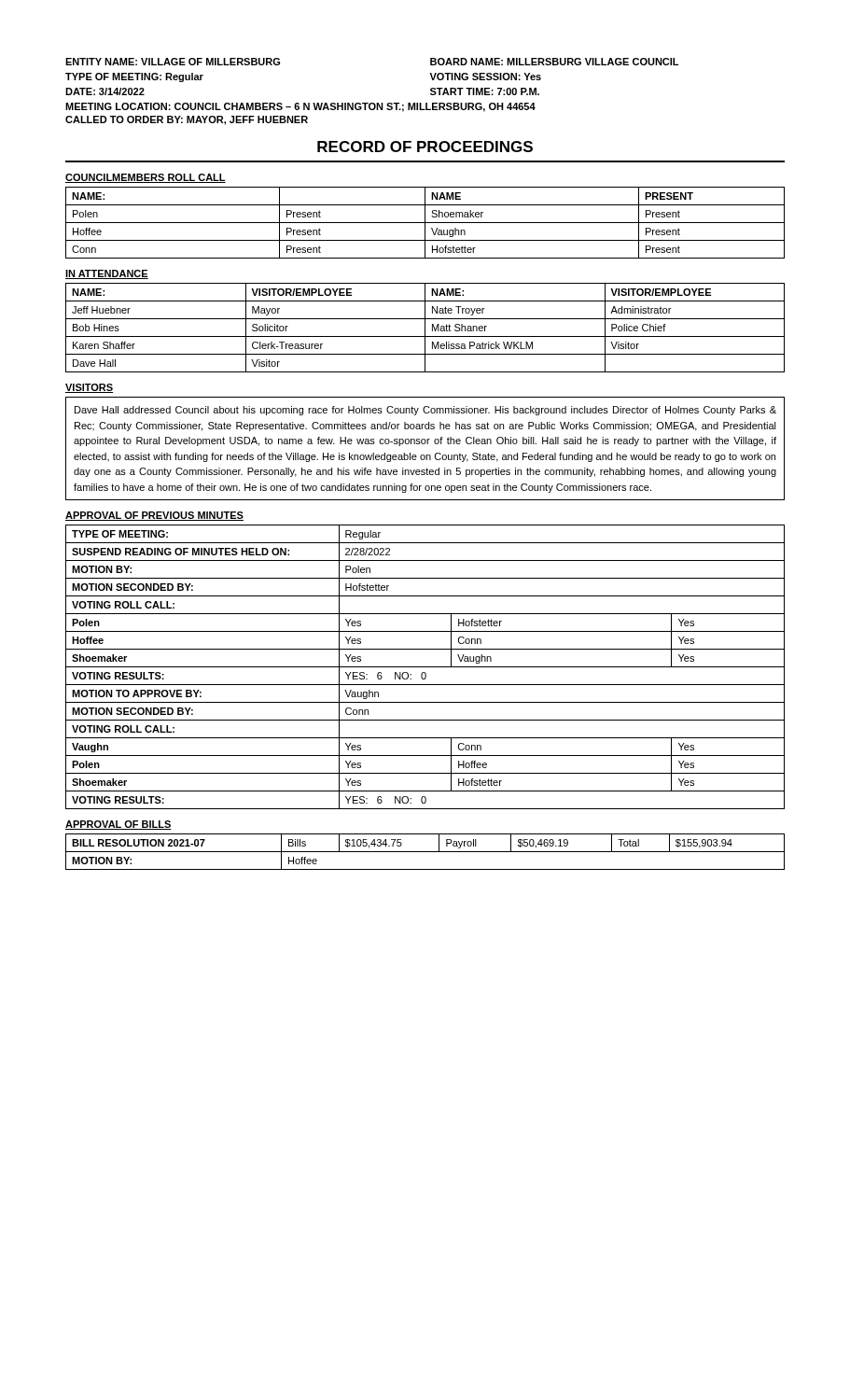The height and width of the screenshot is (1400, 850).
Task: Select the region starting "RECORD OF PROCEEDINGS"
Action: click(x=425, y=147)
